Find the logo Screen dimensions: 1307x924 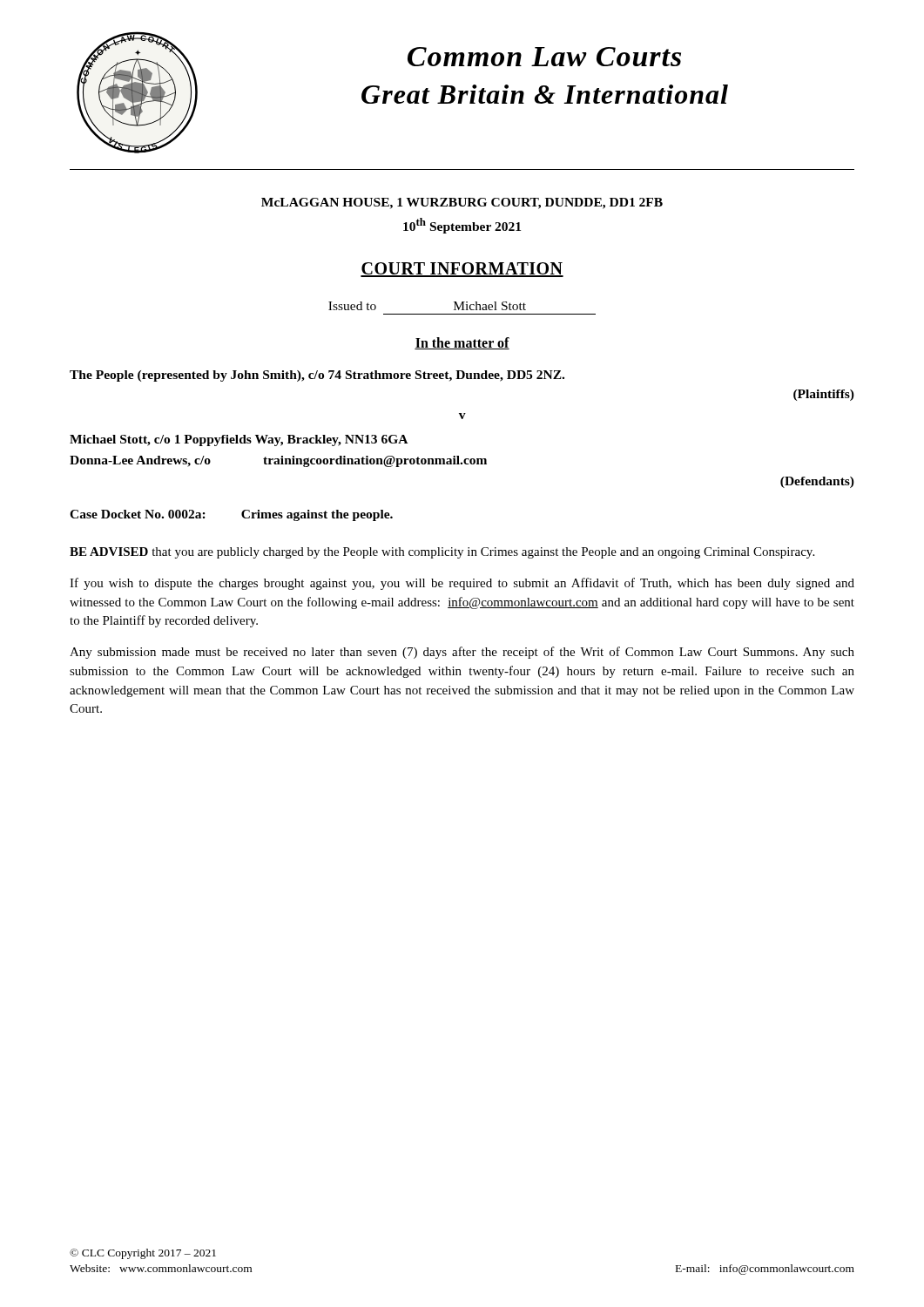pyautogui.click(x=139, y=94)
